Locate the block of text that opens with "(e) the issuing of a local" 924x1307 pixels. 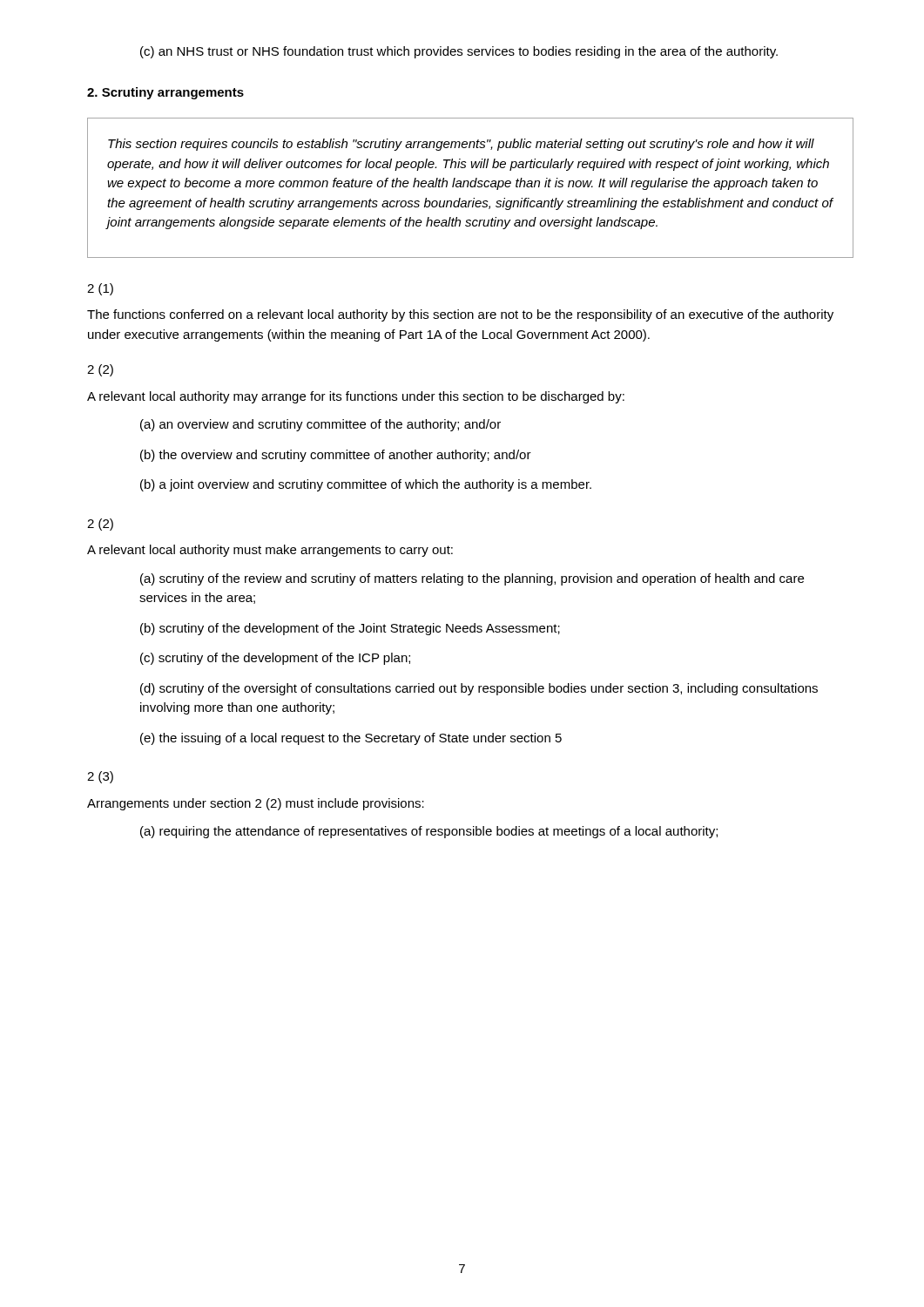click(496, 738)
